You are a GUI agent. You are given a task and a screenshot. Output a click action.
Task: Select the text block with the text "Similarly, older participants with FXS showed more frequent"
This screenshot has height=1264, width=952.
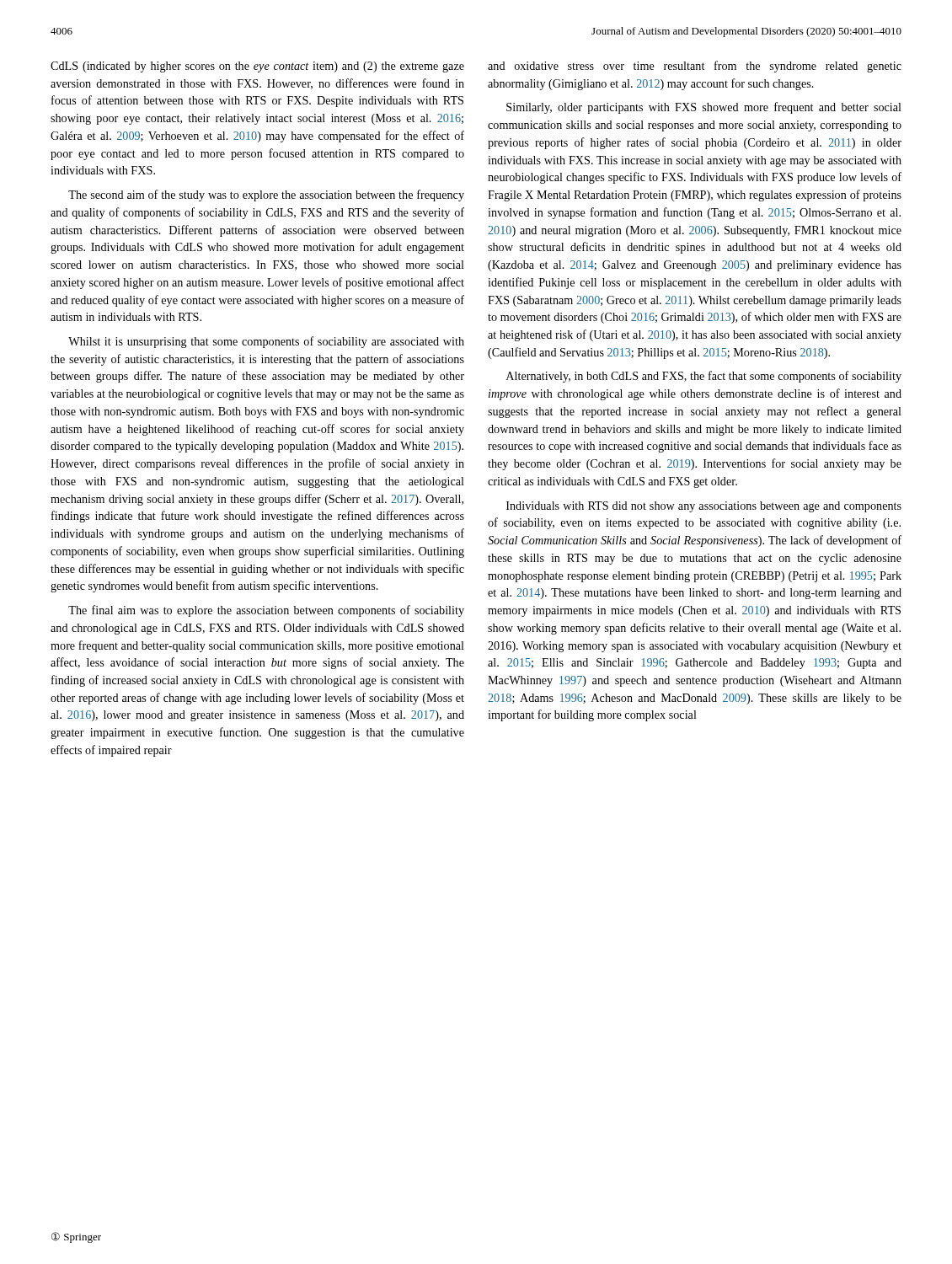pyautogui.click(x=695, y=230)
